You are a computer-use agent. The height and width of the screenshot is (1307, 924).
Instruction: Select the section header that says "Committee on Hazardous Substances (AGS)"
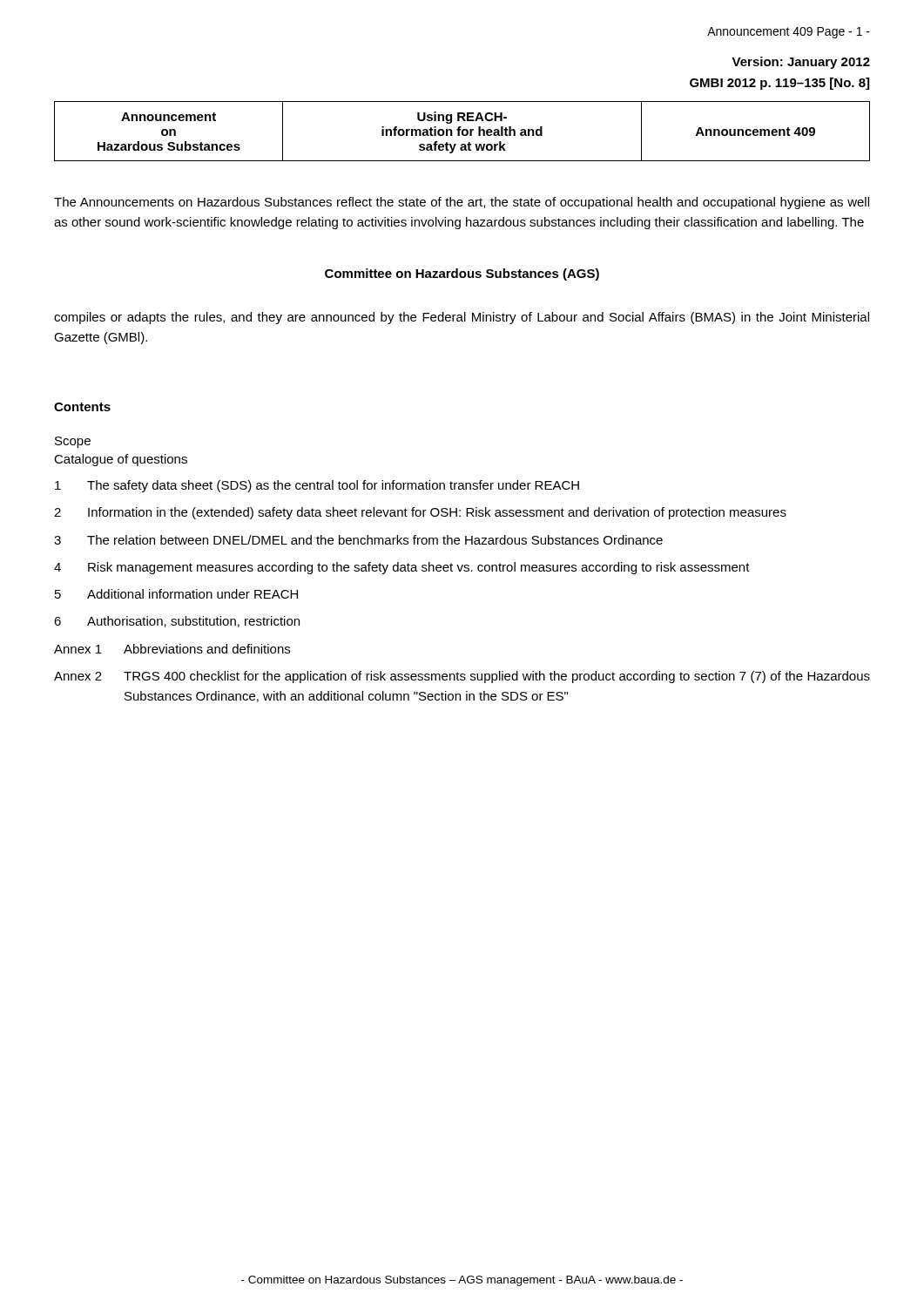462,273
